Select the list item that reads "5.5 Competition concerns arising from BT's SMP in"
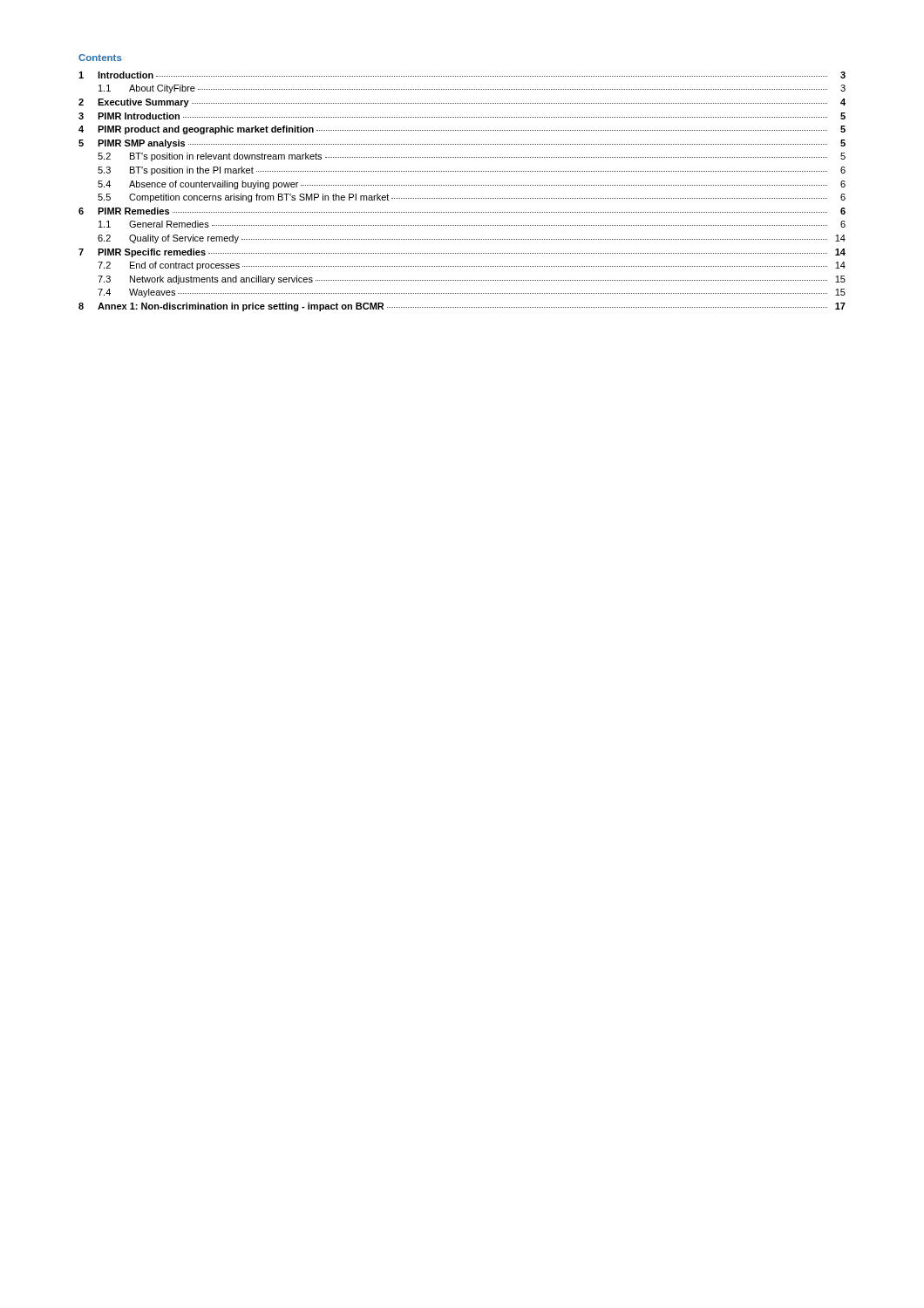This screenshot has height=1308, width=924. (472, 197)
